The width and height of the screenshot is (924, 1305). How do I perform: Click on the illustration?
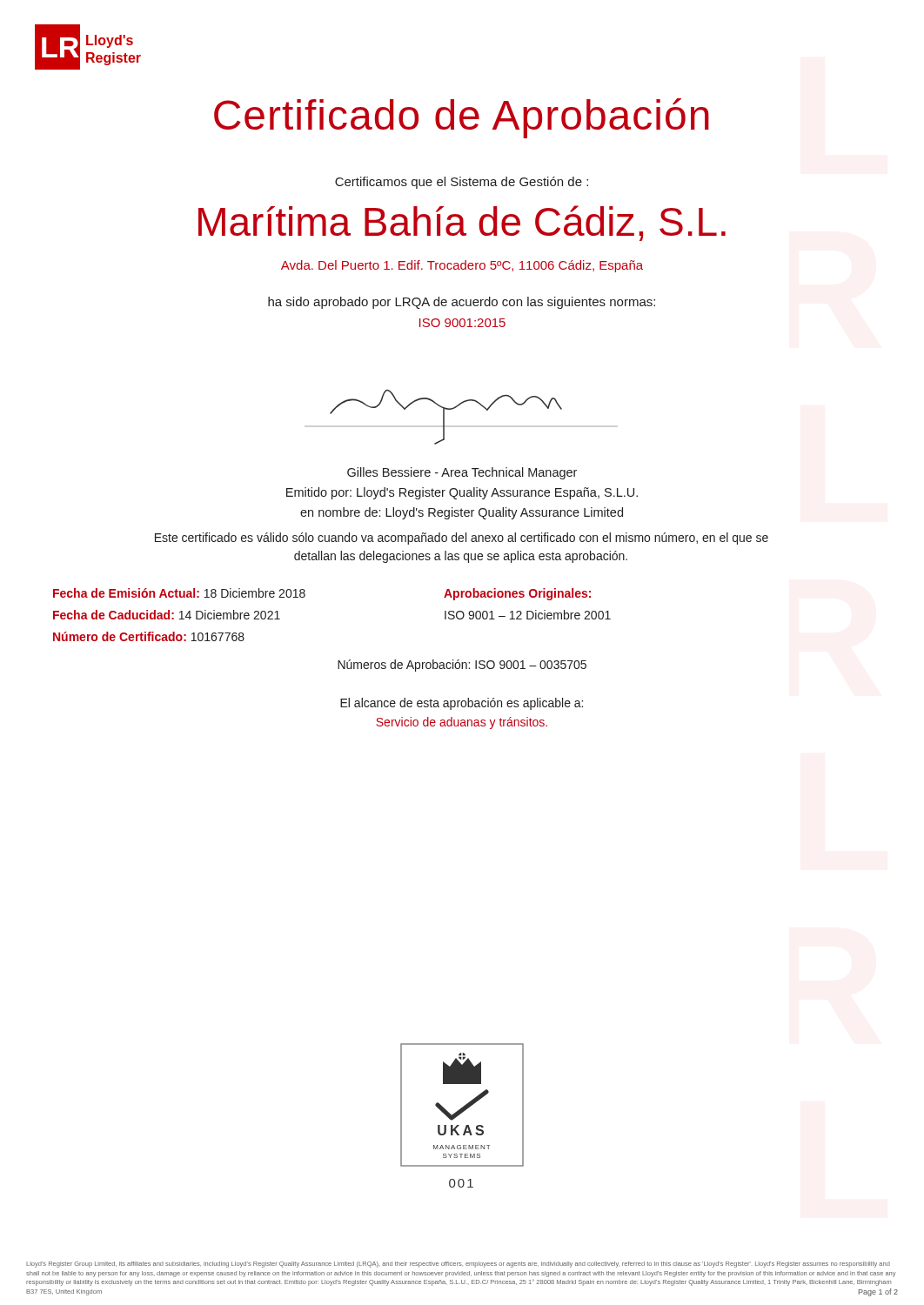coord(461,396)
